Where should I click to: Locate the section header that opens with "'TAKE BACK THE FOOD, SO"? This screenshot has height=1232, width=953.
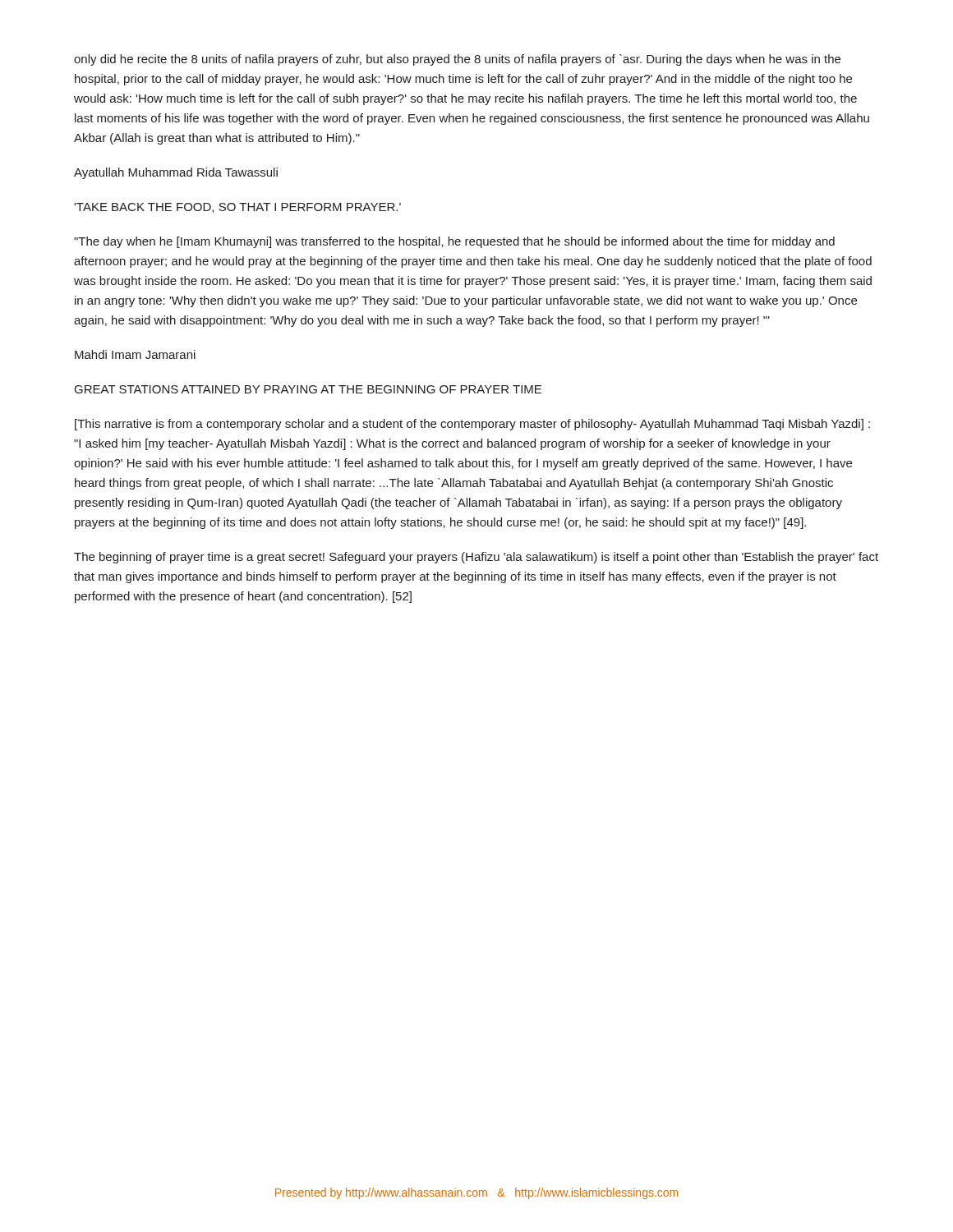(238, 207)
